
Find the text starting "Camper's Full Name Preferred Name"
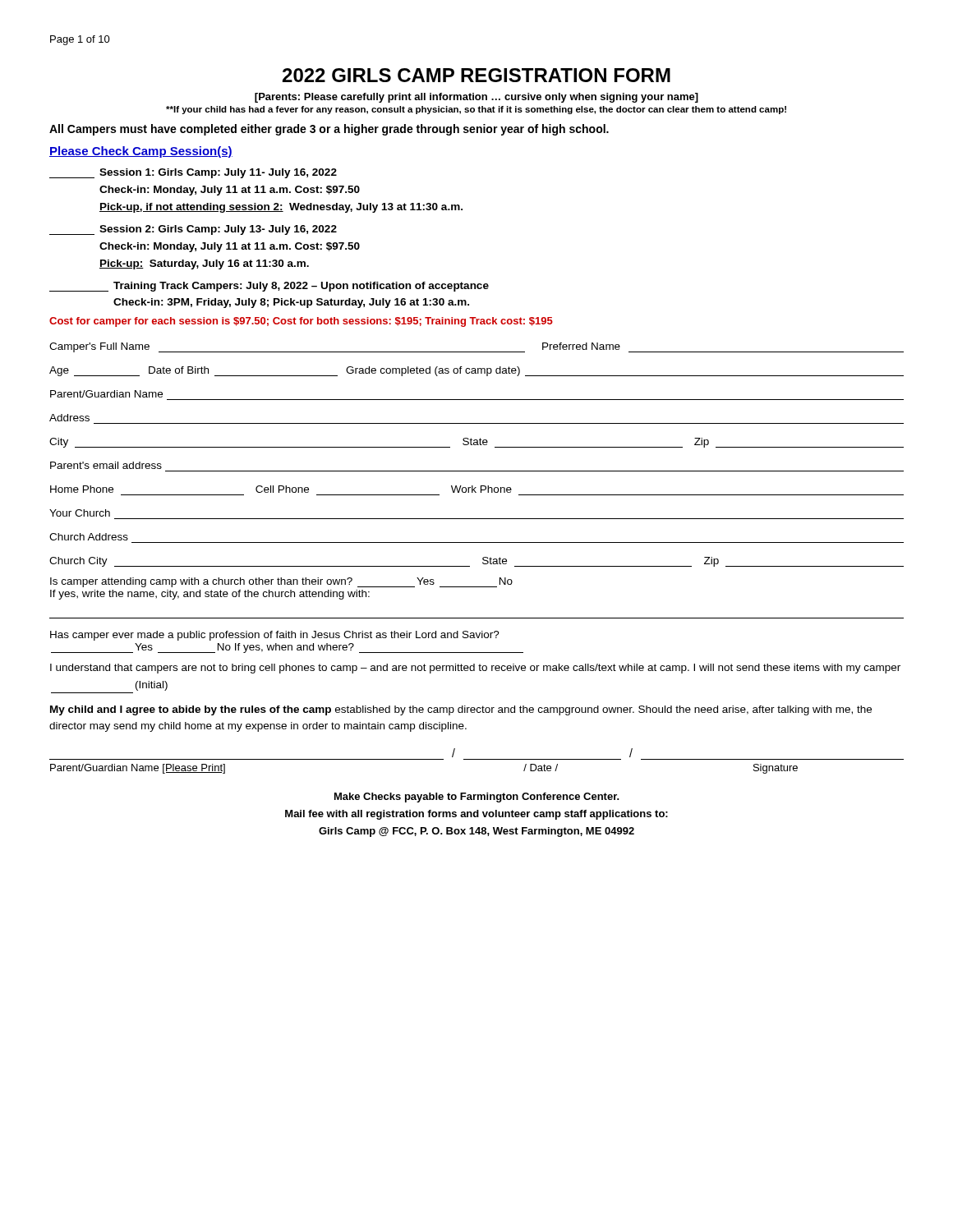[x=476, y=345]
